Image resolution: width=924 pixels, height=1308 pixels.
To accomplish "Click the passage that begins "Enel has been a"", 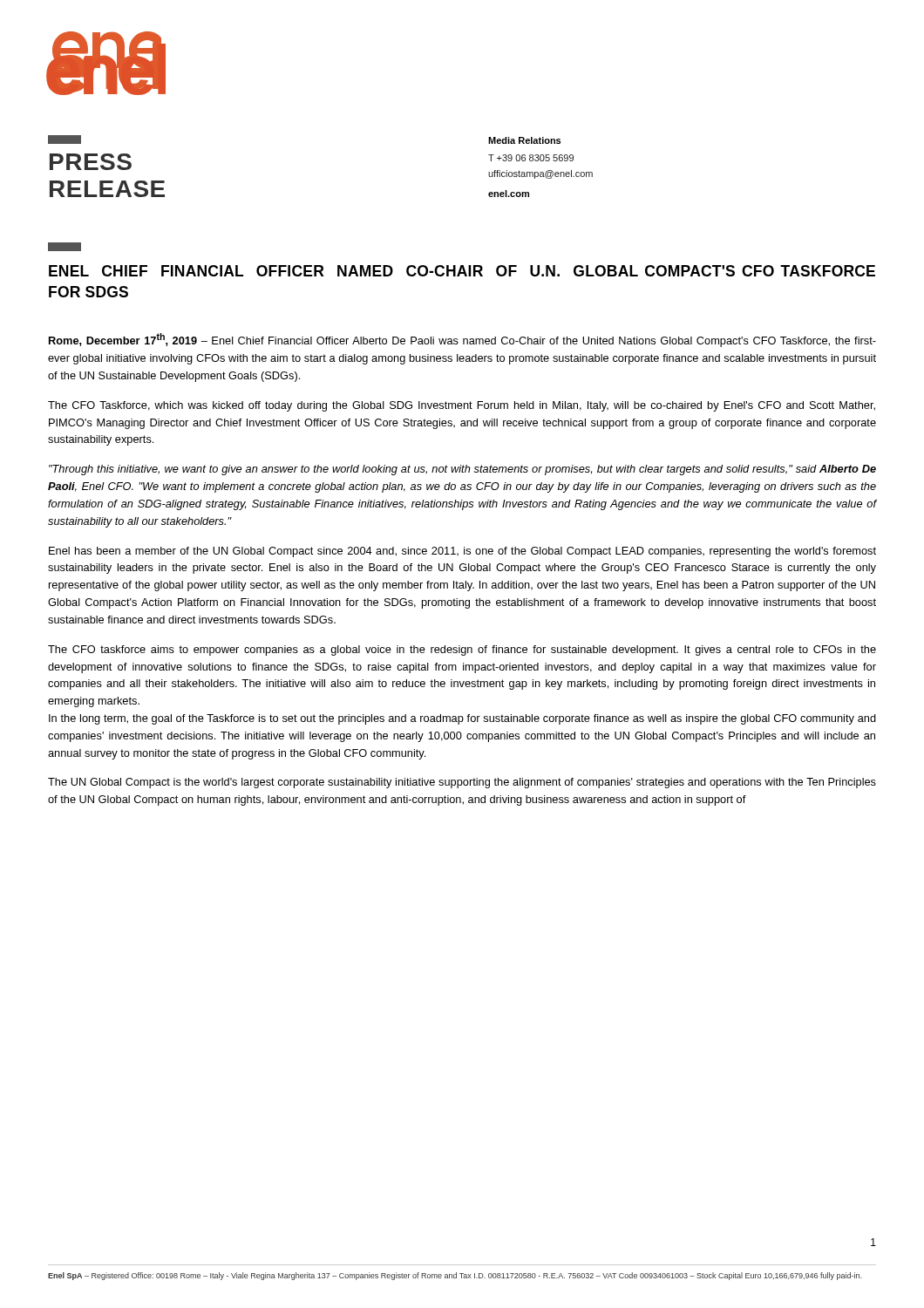I will (462, 585).
